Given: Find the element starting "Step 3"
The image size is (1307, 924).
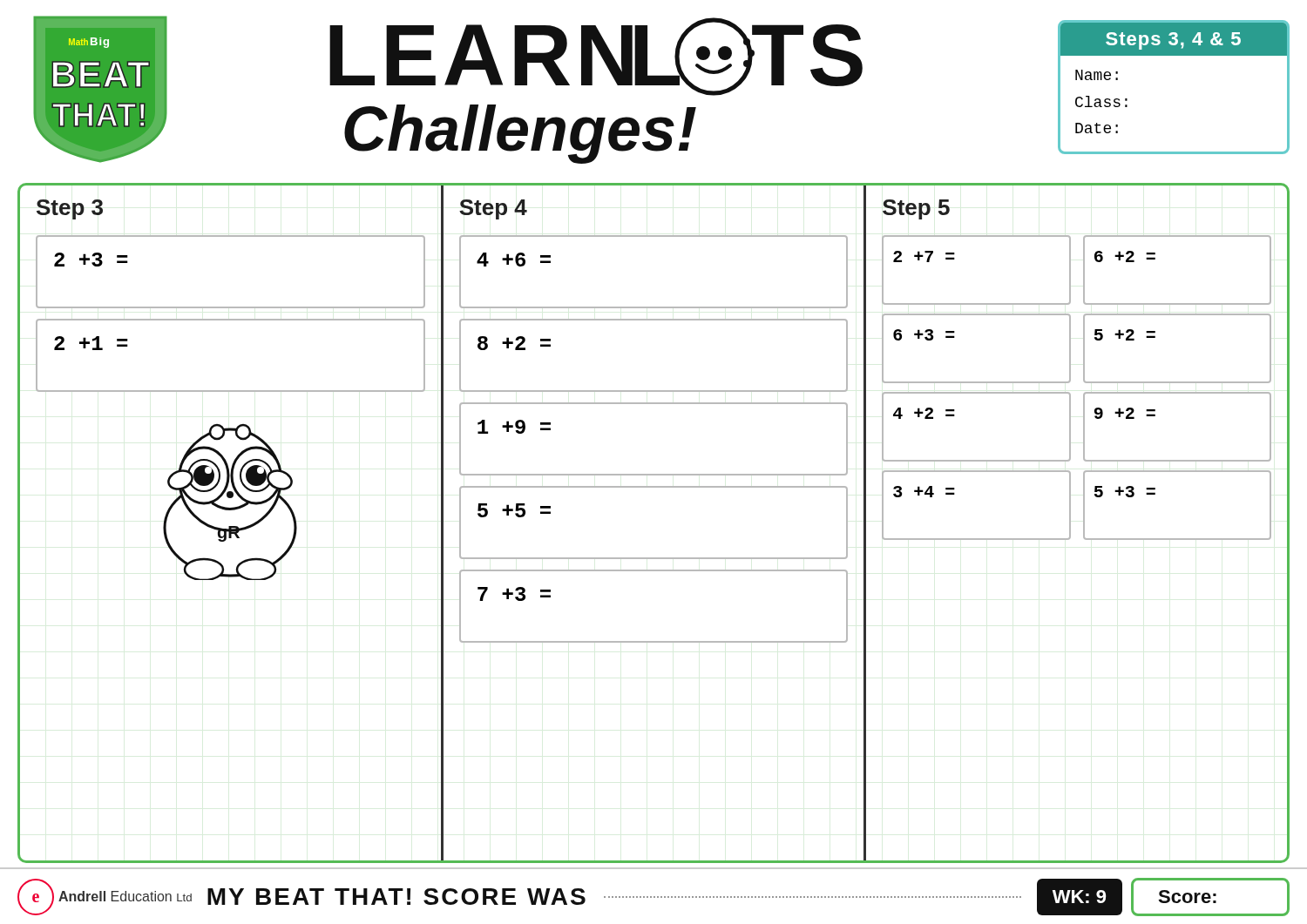Looking at the screenshot, I should pos(70,207).
